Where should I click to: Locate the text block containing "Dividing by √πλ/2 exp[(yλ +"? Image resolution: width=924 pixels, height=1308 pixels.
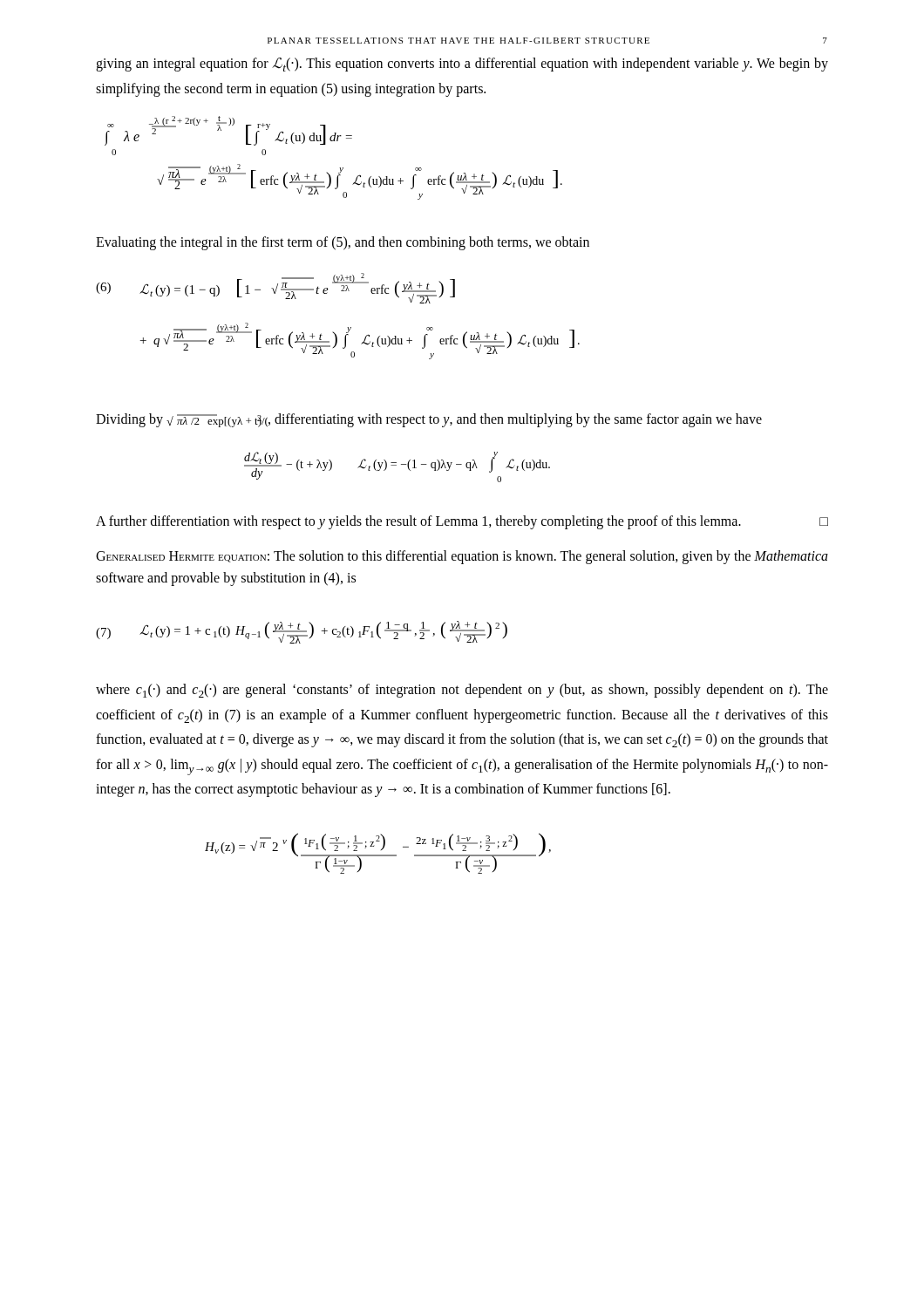[429, 420]
